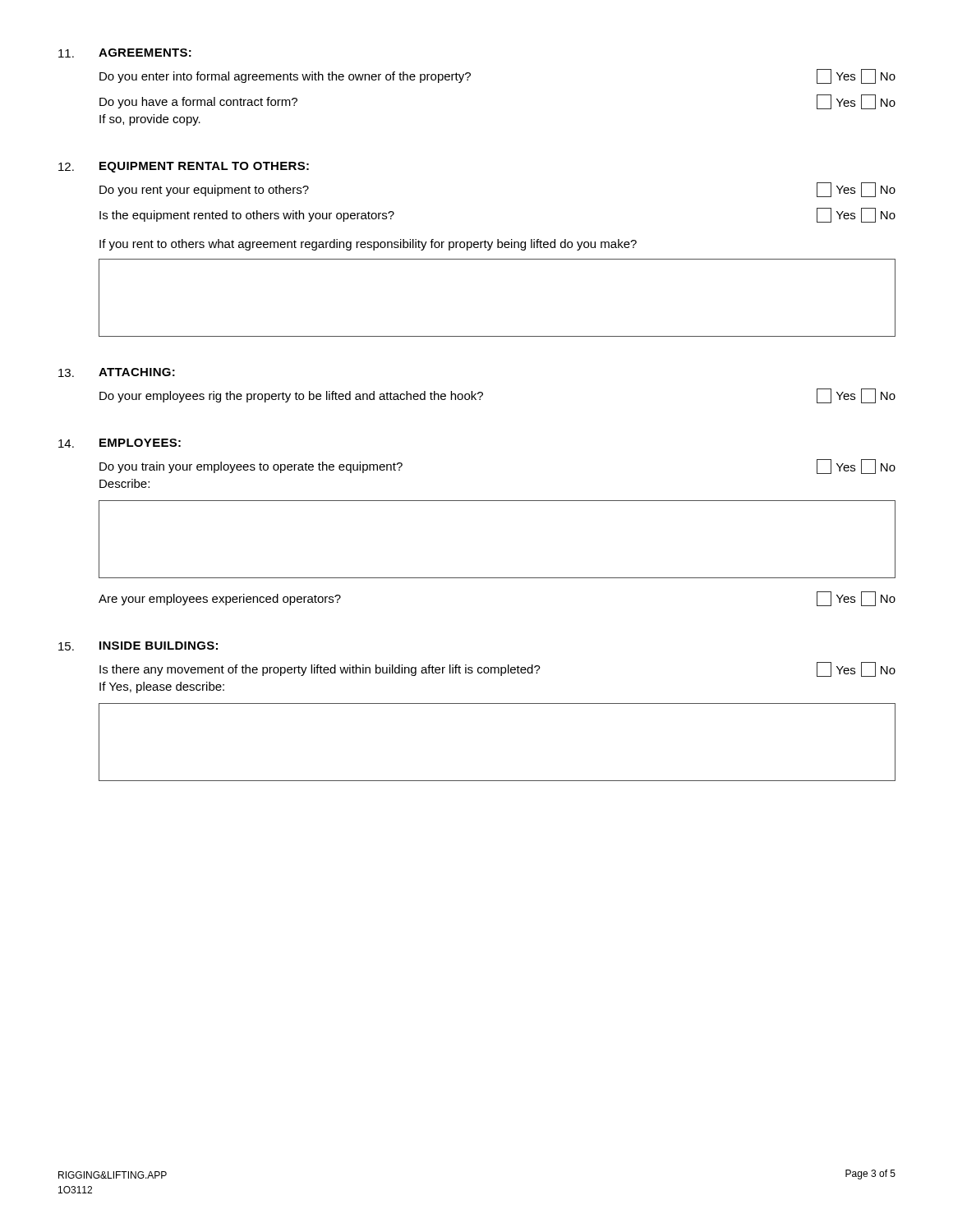The width and height of the screenshot is (953, 1232).
Task: Click on the region starting "Is there any movement of the"
Action: pos(319,678)
